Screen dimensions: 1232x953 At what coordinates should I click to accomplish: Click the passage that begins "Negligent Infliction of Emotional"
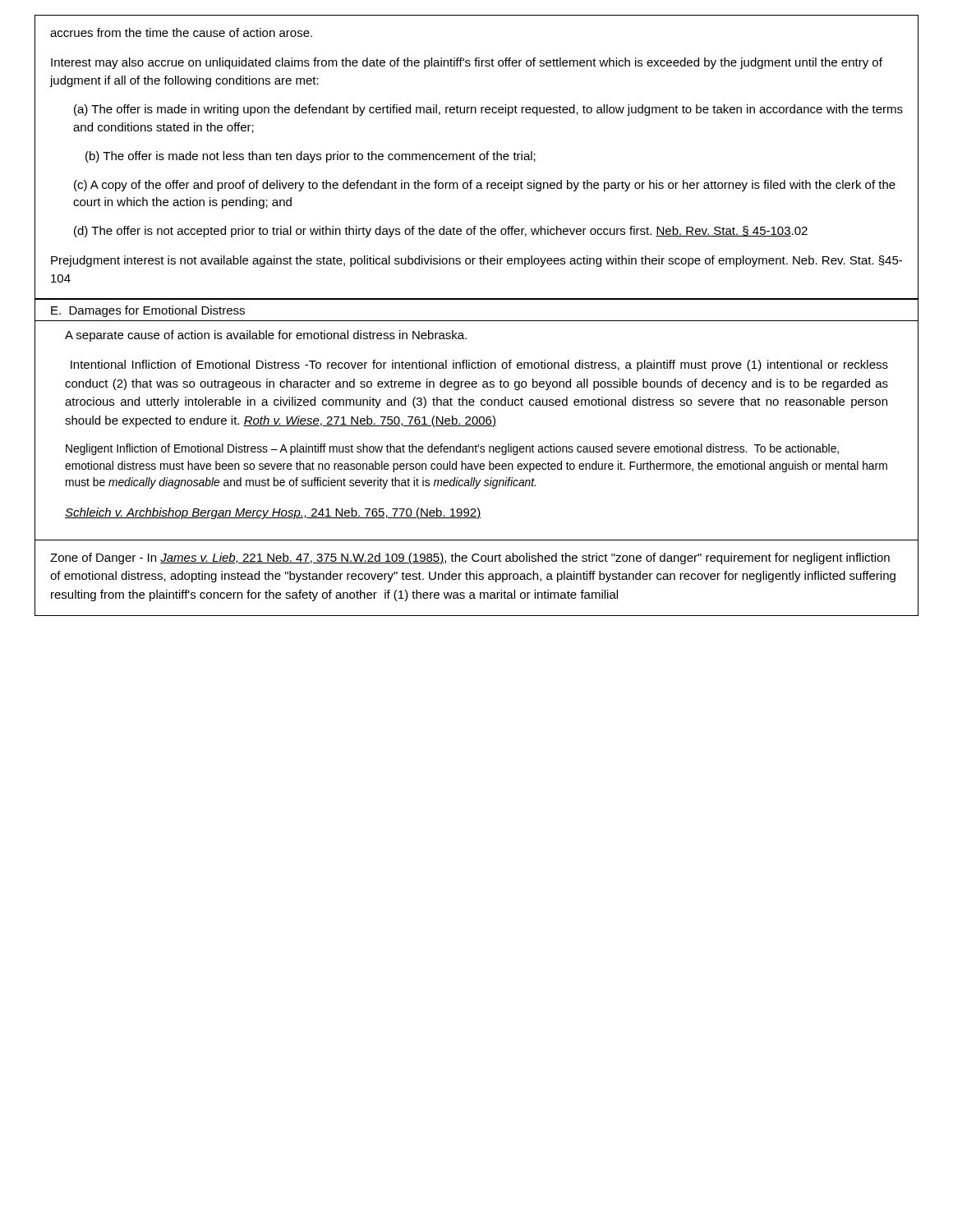coord(476,466)
